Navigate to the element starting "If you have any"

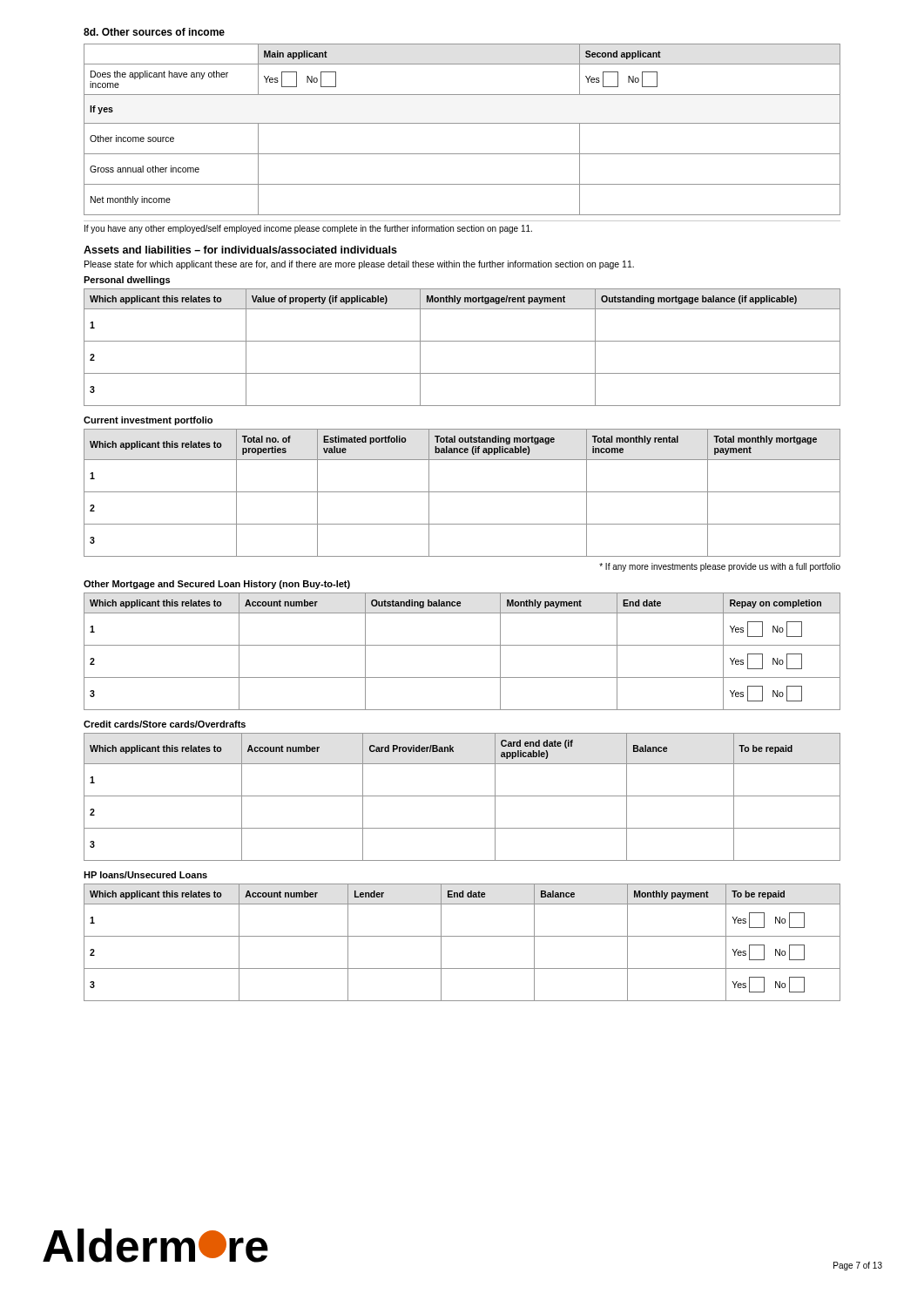click(308, 229)
